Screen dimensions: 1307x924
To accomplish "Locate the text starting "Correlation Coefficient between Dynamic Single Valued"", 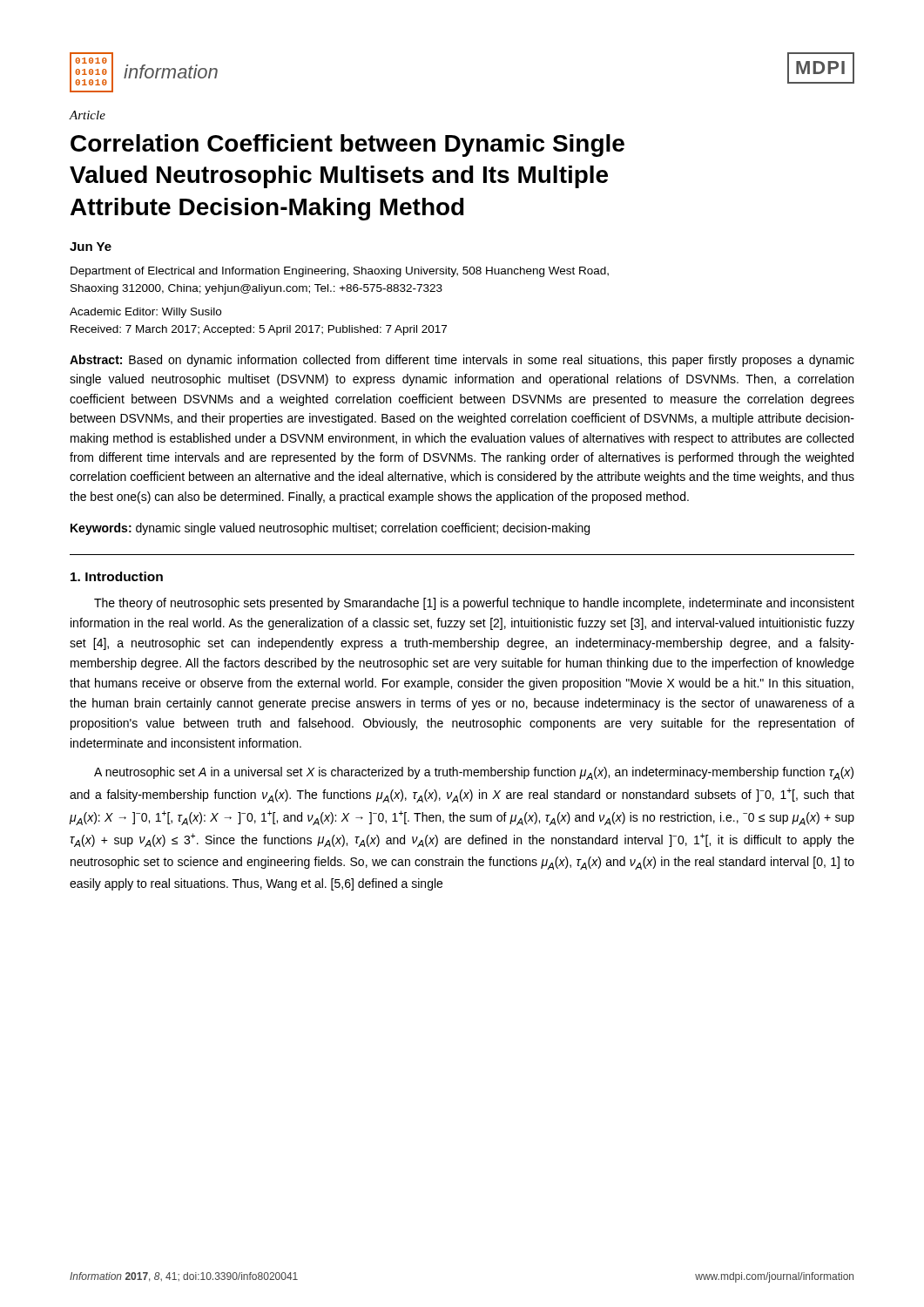I will [347, 175].
